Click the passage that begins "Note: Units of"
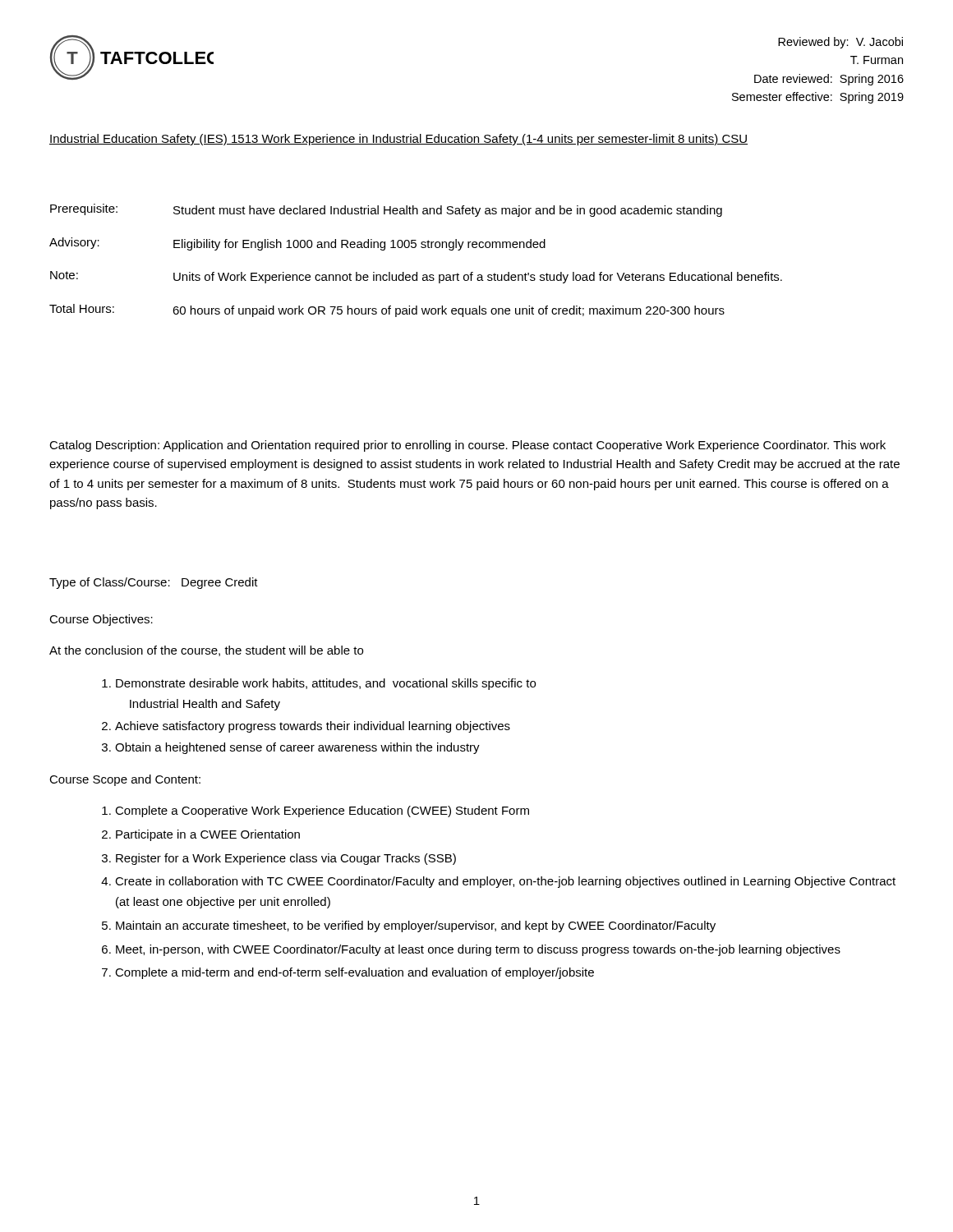This screenshot has height=1232, width=953. [x=476, y=277]
